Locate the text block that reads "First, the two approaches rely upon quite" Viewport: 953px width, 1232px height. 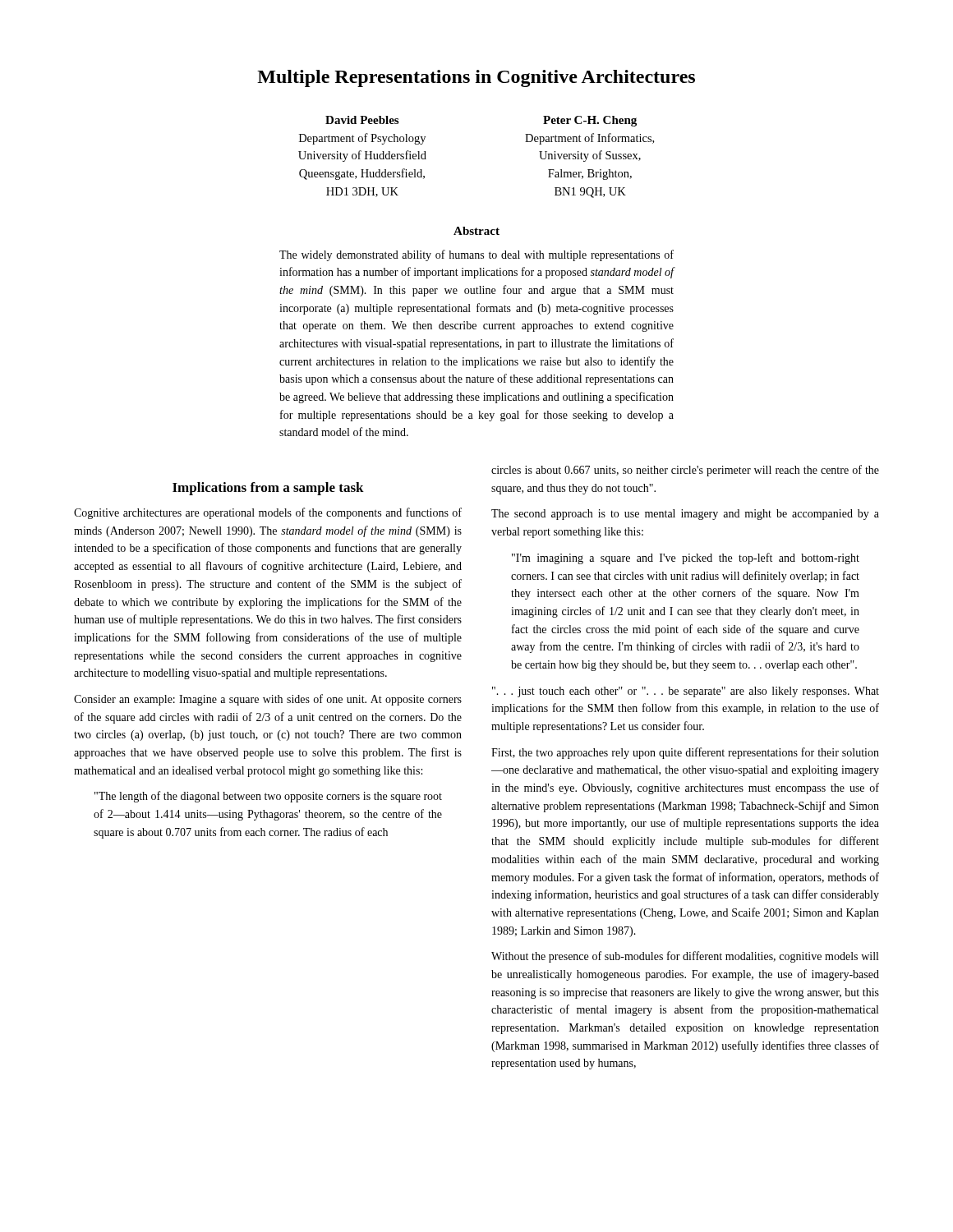[685, 842]
